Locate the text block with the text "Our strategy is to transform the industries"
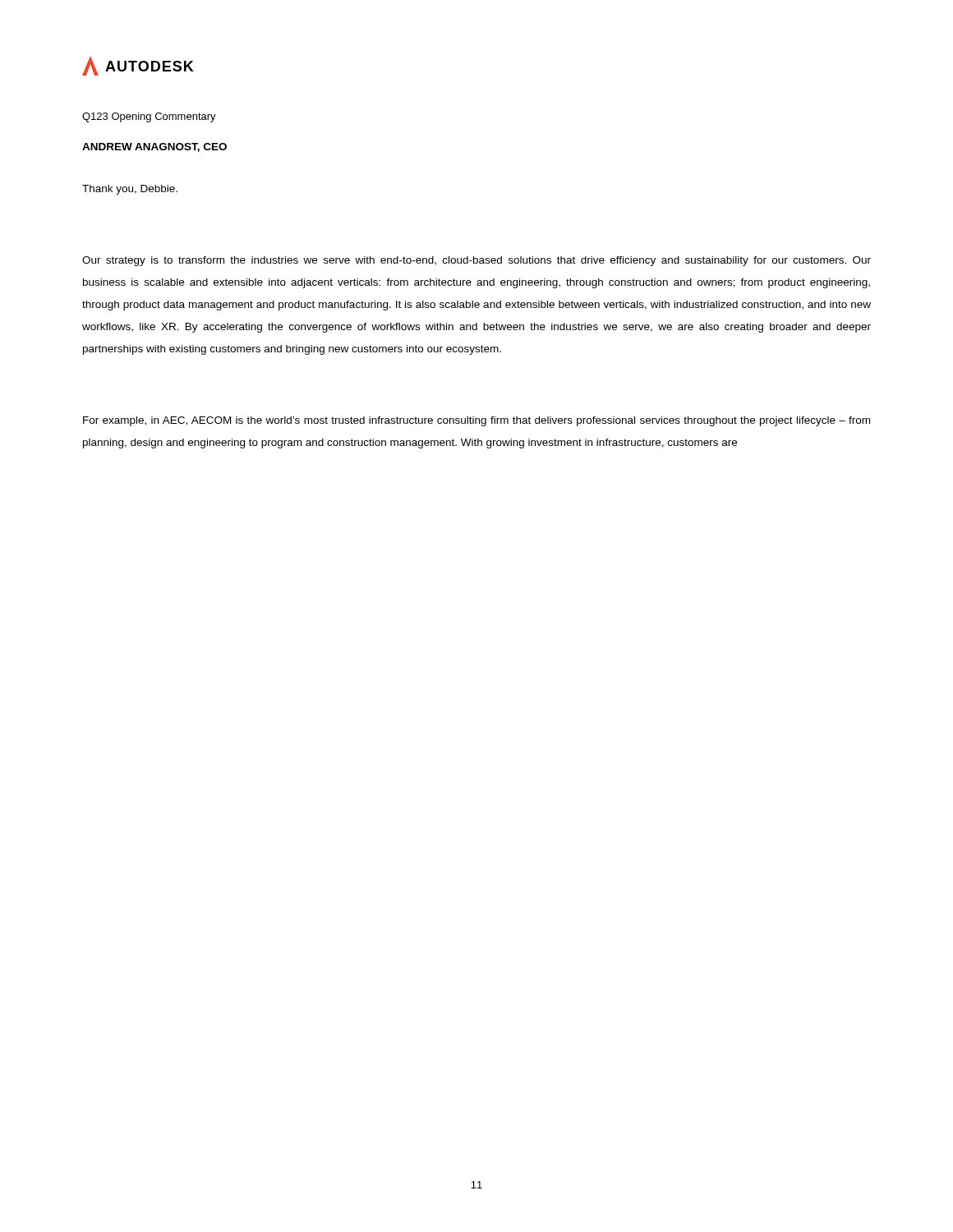The width and height of the screenshot is (953, 1232). pyautogui.click(x=476, y=304)
